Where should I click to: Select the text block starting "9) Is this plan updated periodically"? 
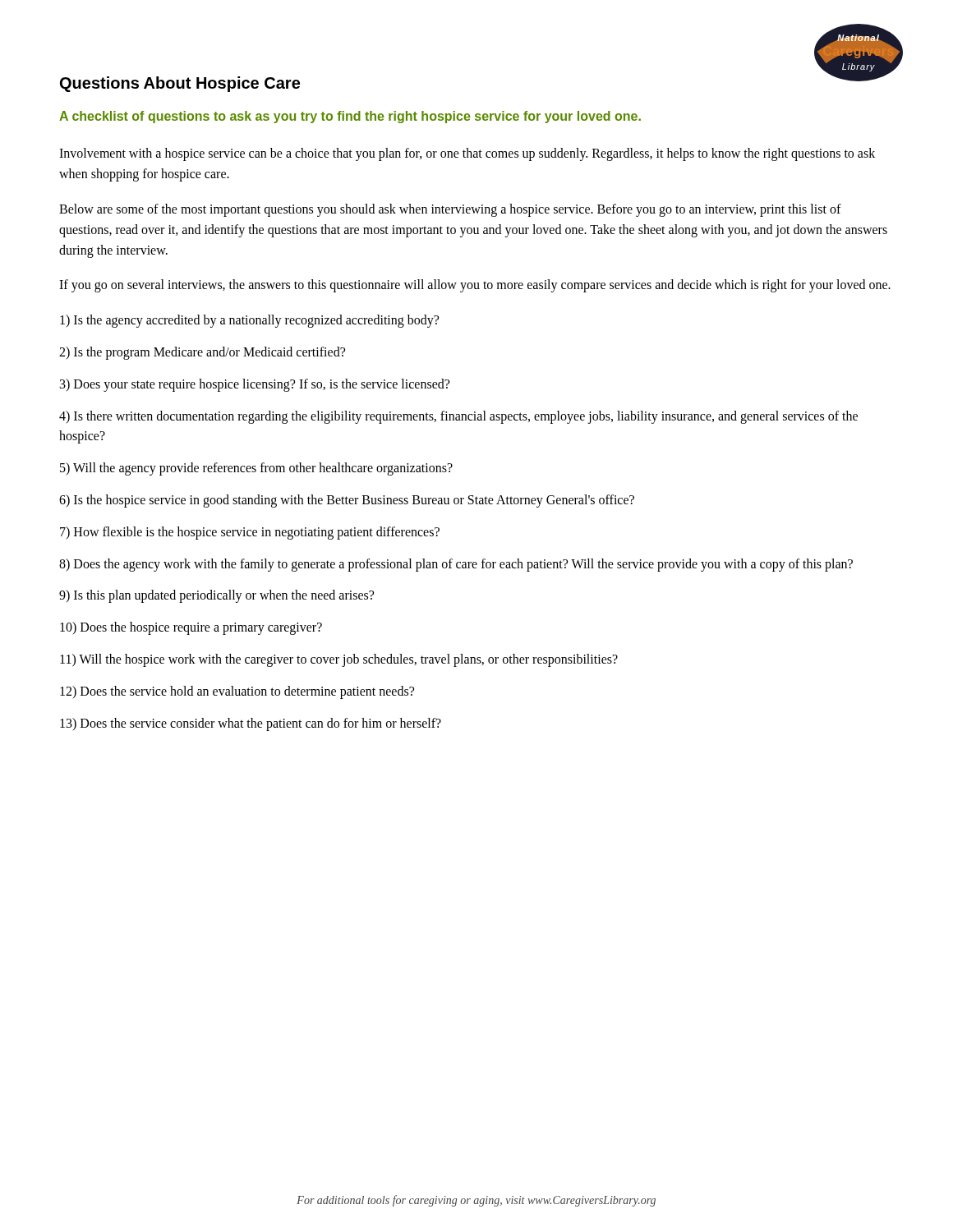217,595
